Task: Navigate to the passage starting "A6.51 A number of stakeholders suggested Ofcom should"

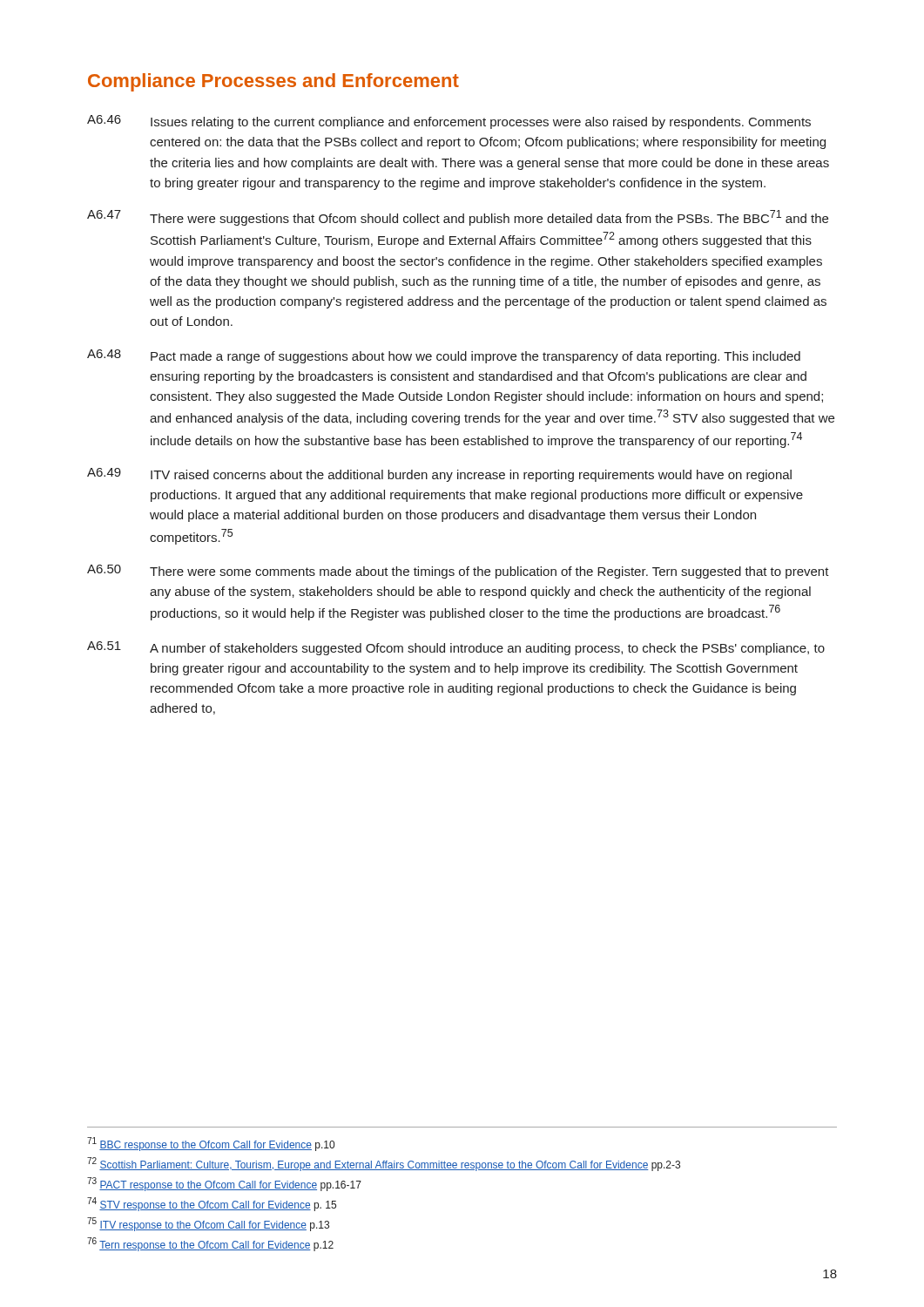Action: 462,678
